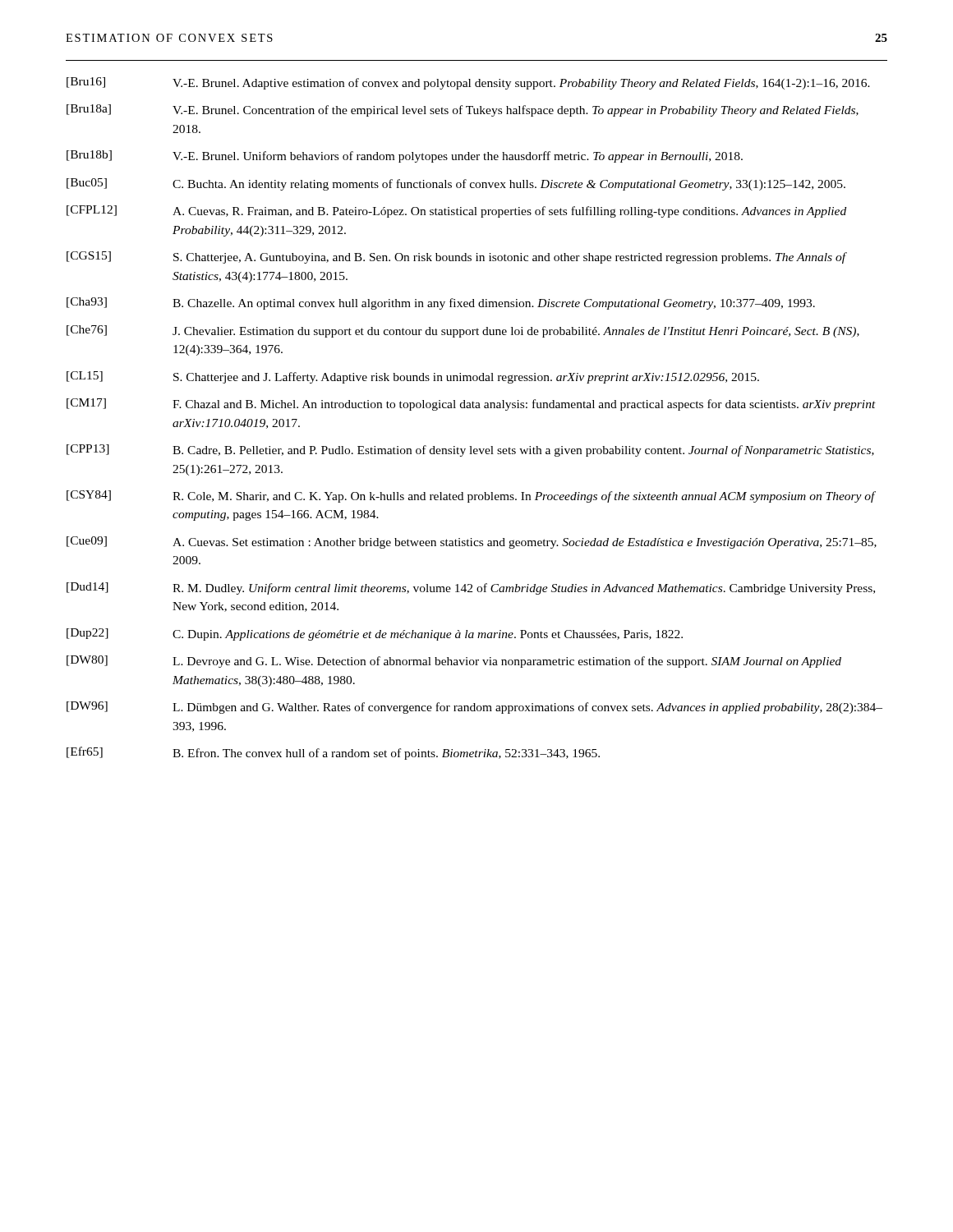Locate the block of text that opens with "[CPP13] B. Cadre, B."
Screen dimensions: 1232x953
click(476, 460)
